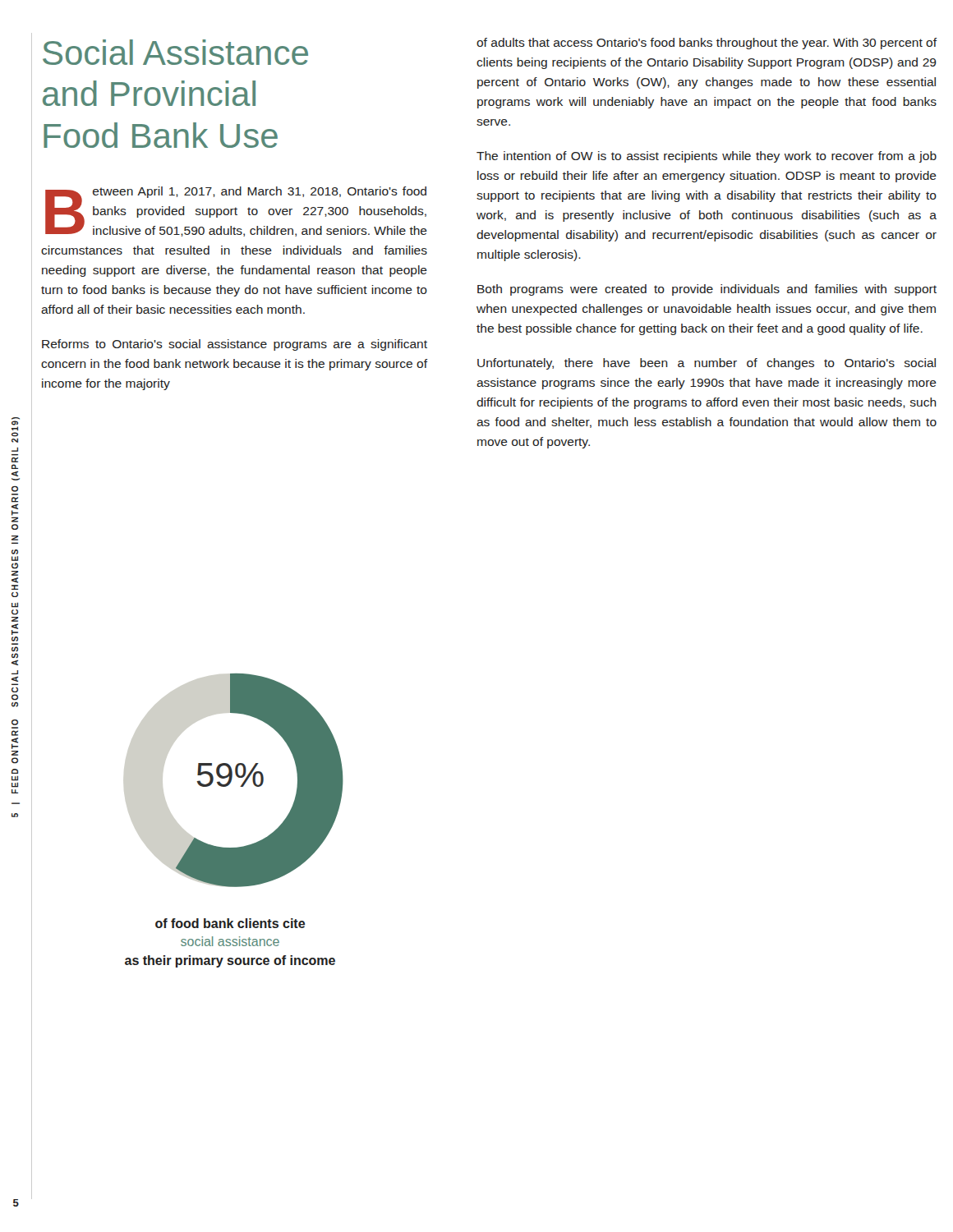Select the text starting "Unfortunately, there have been a"
Viewport: 953px width, 1232px height.
click(x=707, y=402)
